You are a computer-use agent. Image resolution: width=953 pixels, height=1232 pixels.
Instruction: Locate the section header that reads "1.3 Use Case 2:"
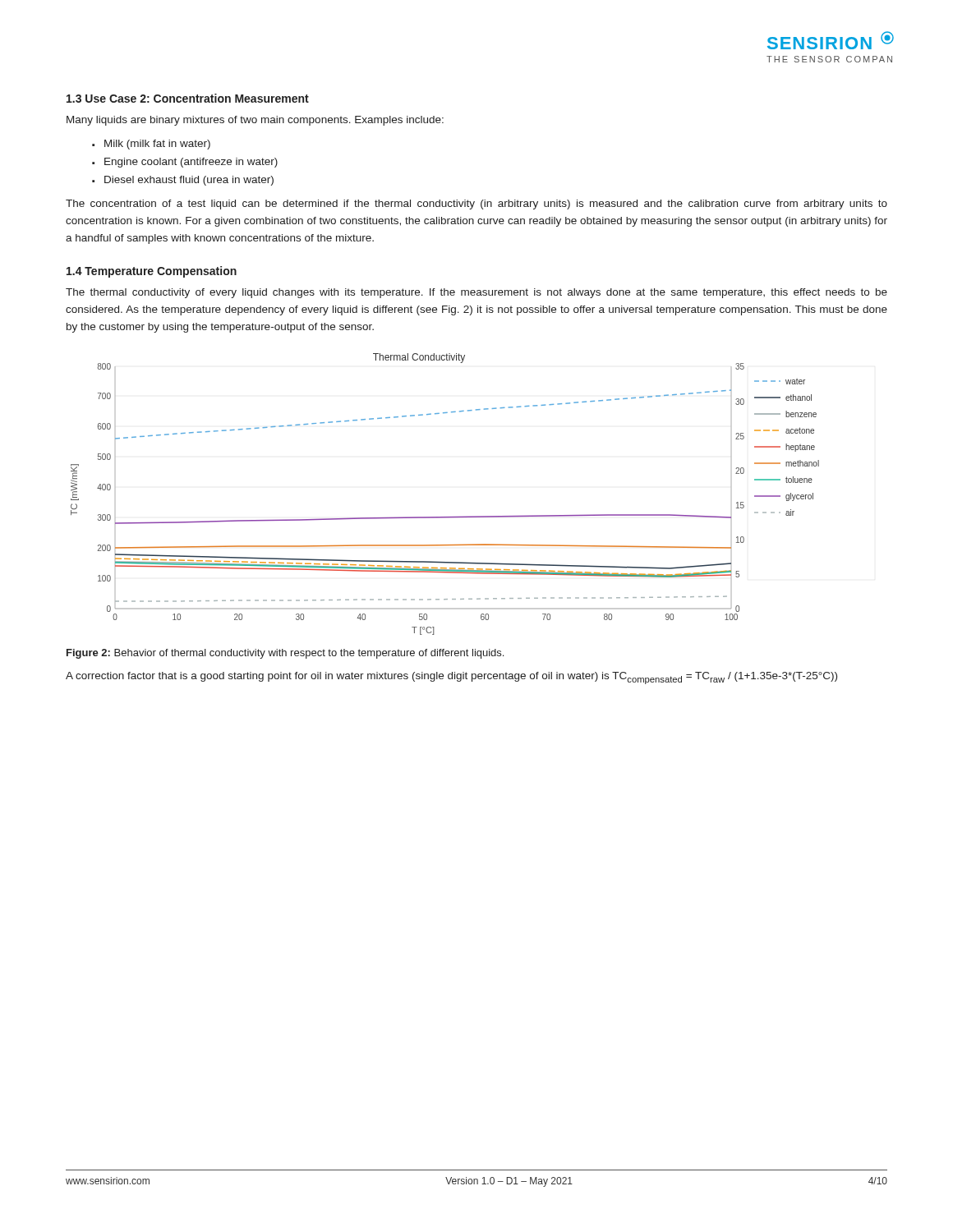[x=187, y=99]
